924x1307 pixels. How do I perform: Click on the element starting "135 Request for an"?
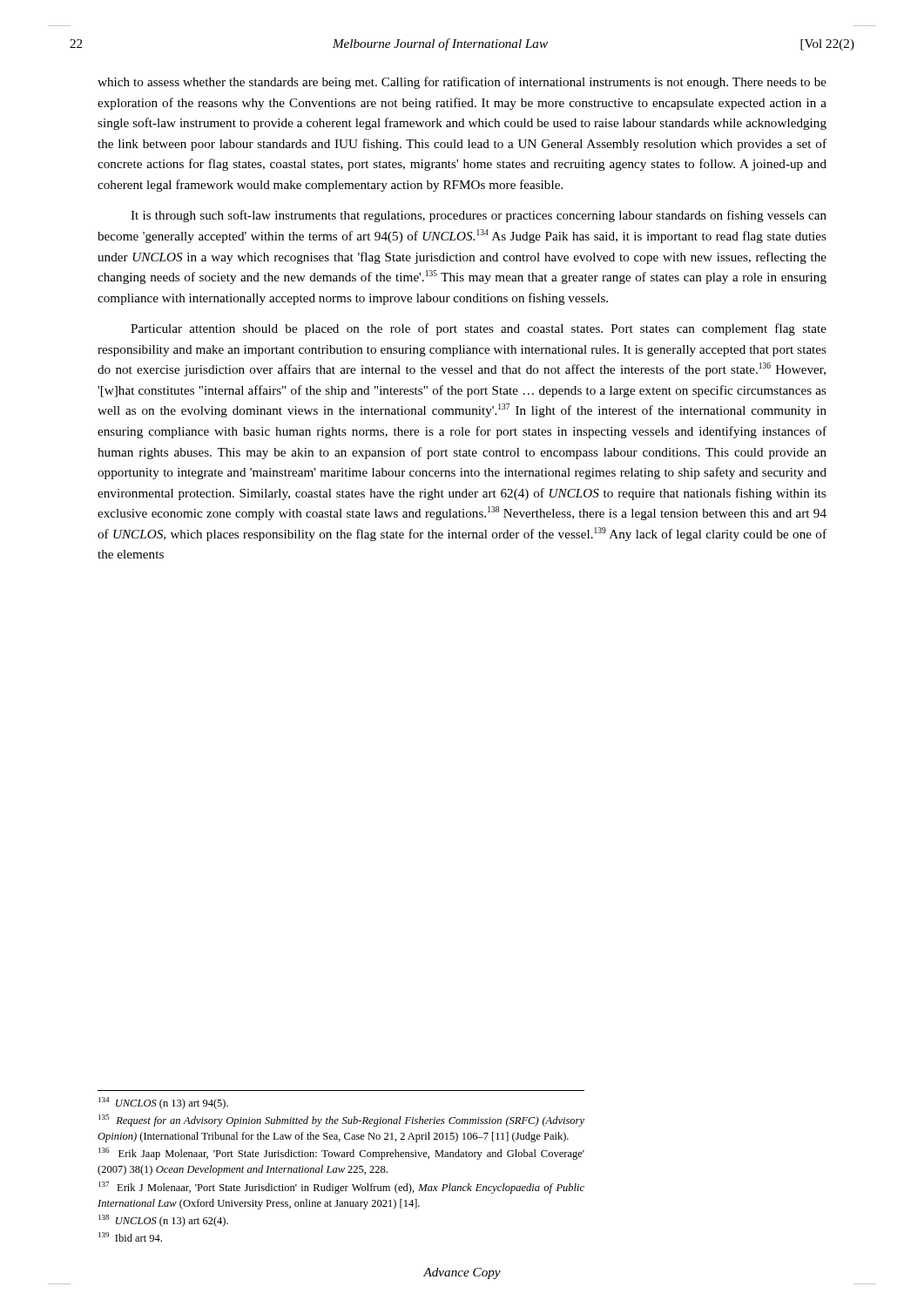(x=341, y=1128)
